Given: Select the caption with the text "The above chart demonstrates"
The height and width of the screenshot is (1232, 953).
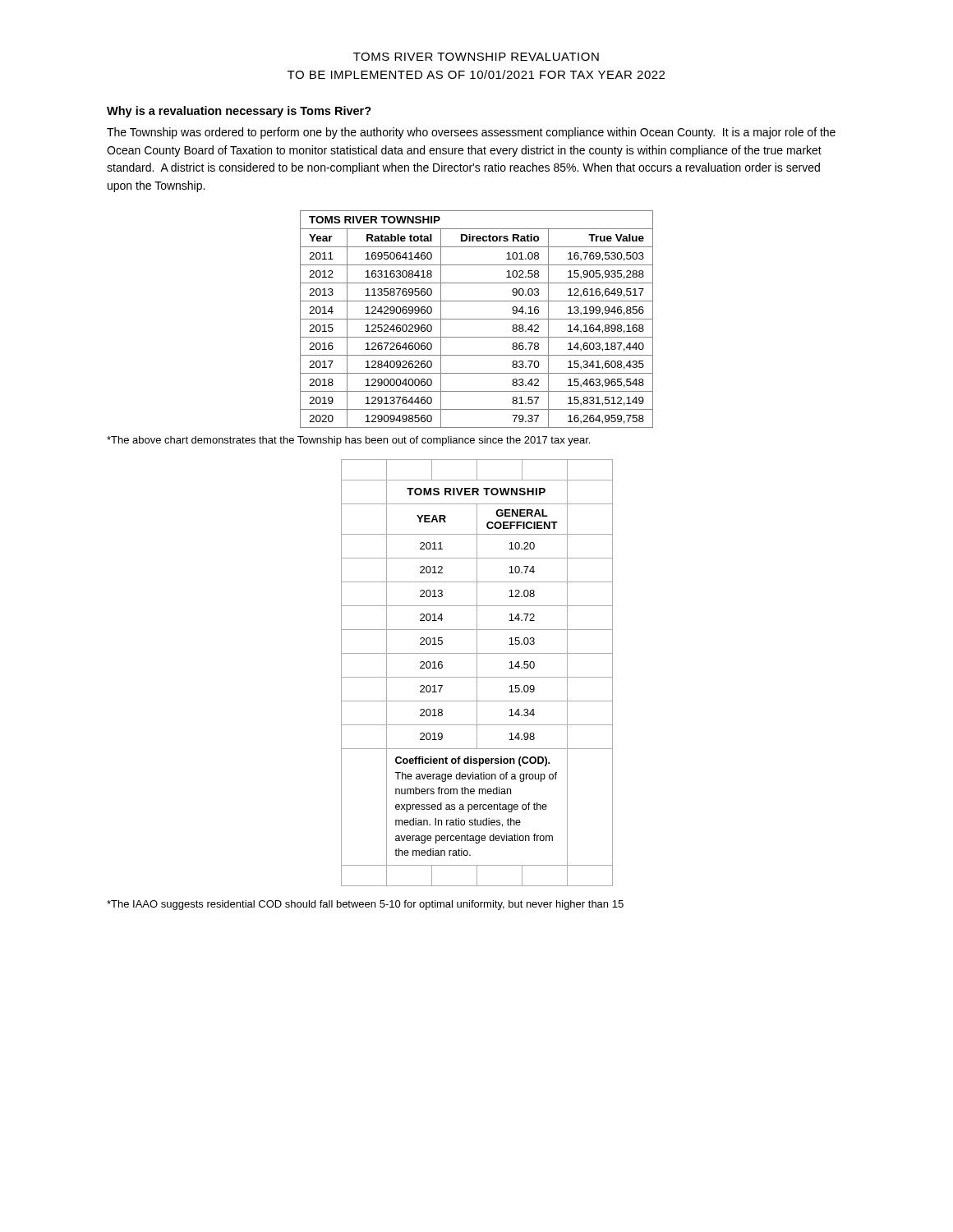Looking at the screenshot, I should coord(349,440).
